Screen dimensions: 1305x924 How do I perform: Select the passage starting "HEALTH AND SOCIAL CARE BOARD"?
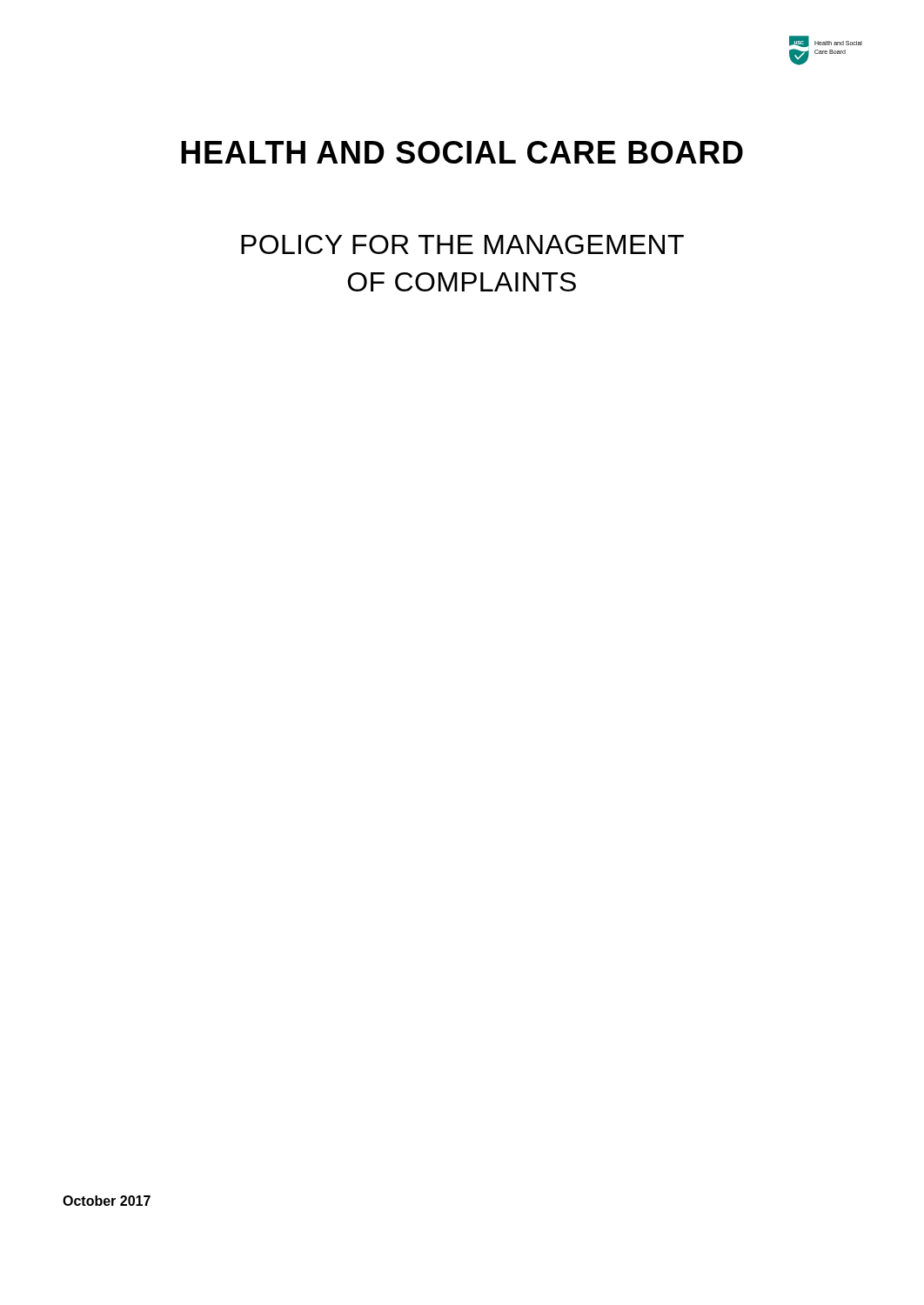coord(462,153)
